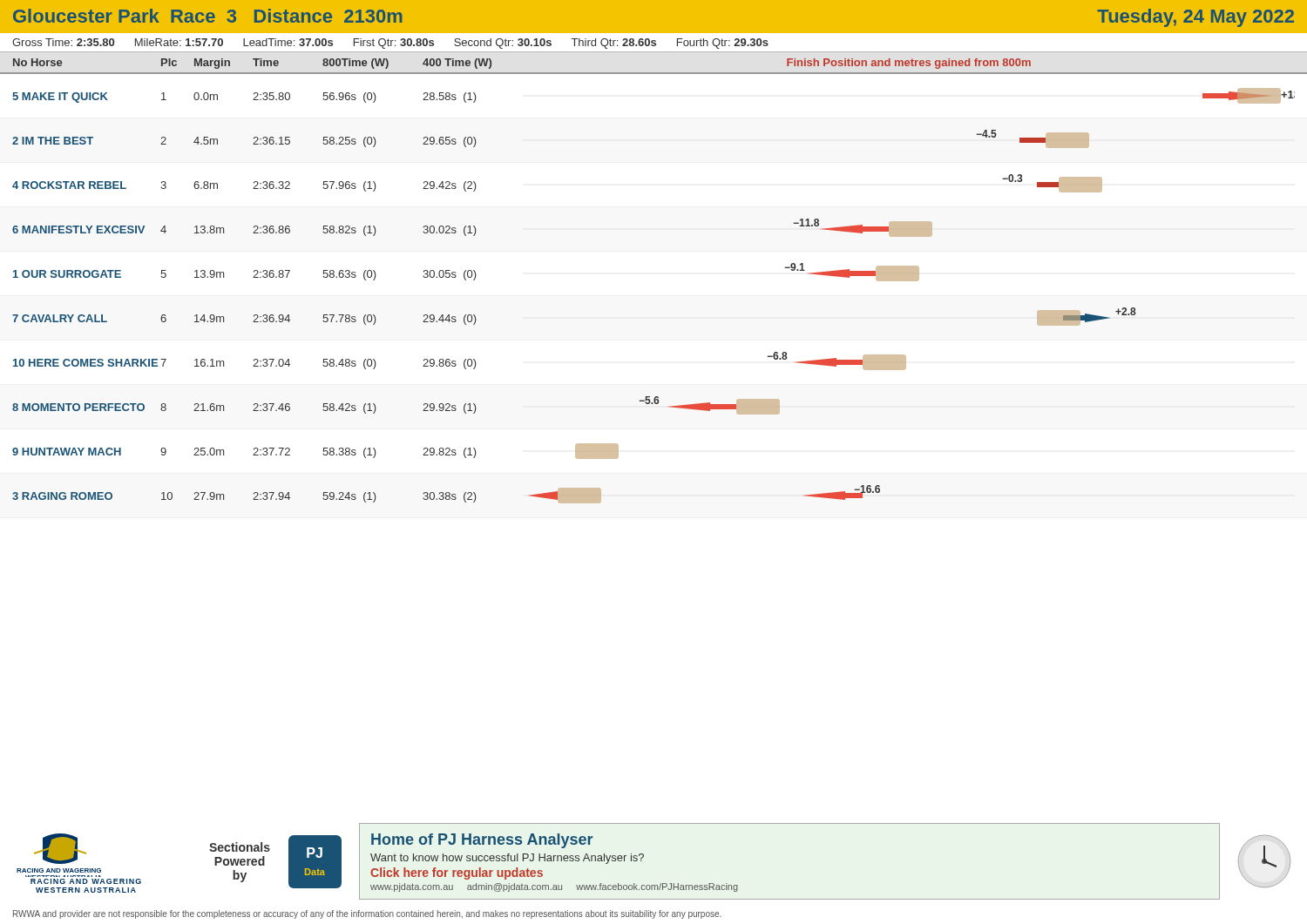This screenshot has width=1307, height=924.
Task: Locate the table with the text "5 MAKE IT"
Action: [x=654, y=296]
